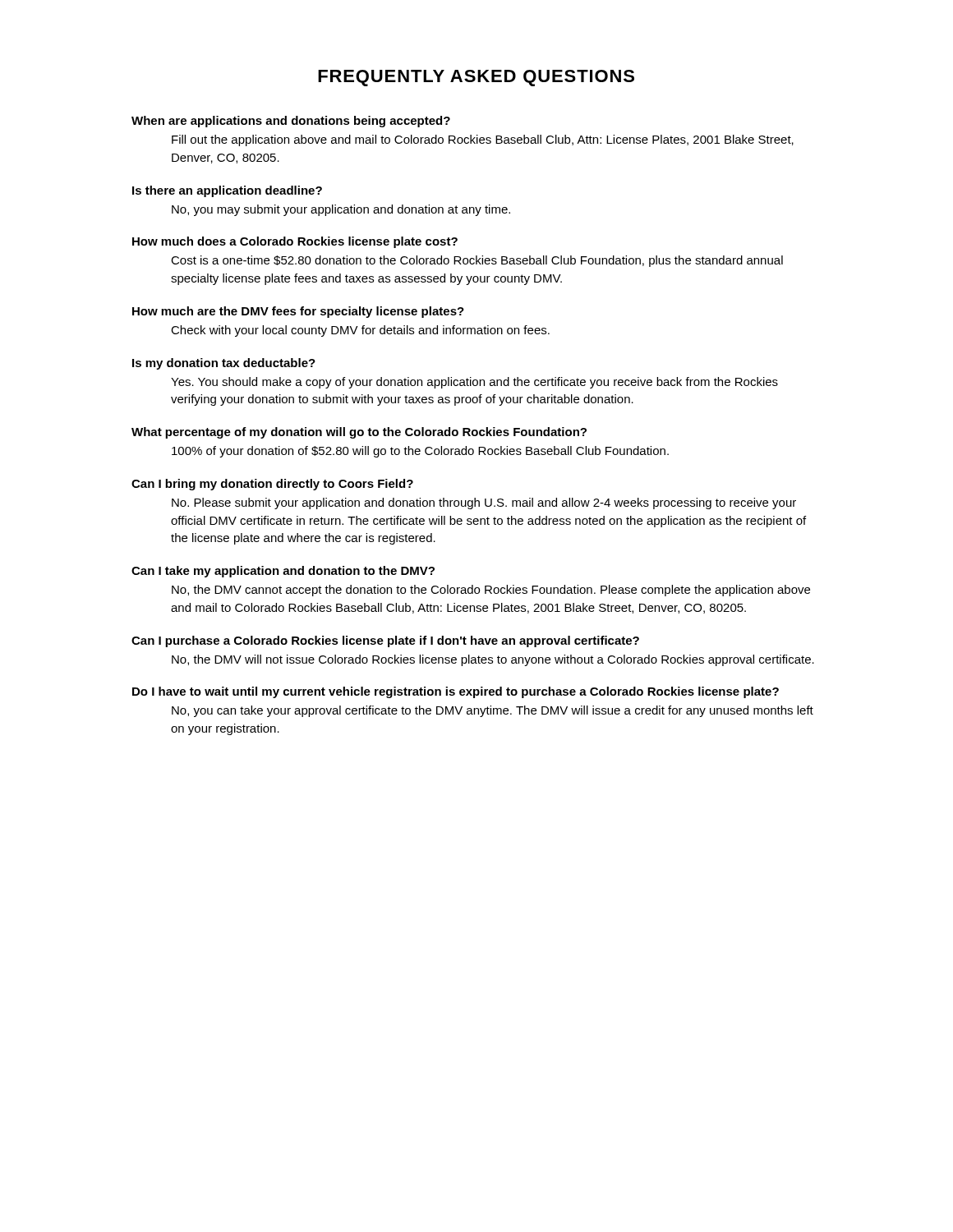Click on the text block starting "100% of your donation of $52.80 will"
Viewport: 953px width, 1232px height.
(420, 450)
